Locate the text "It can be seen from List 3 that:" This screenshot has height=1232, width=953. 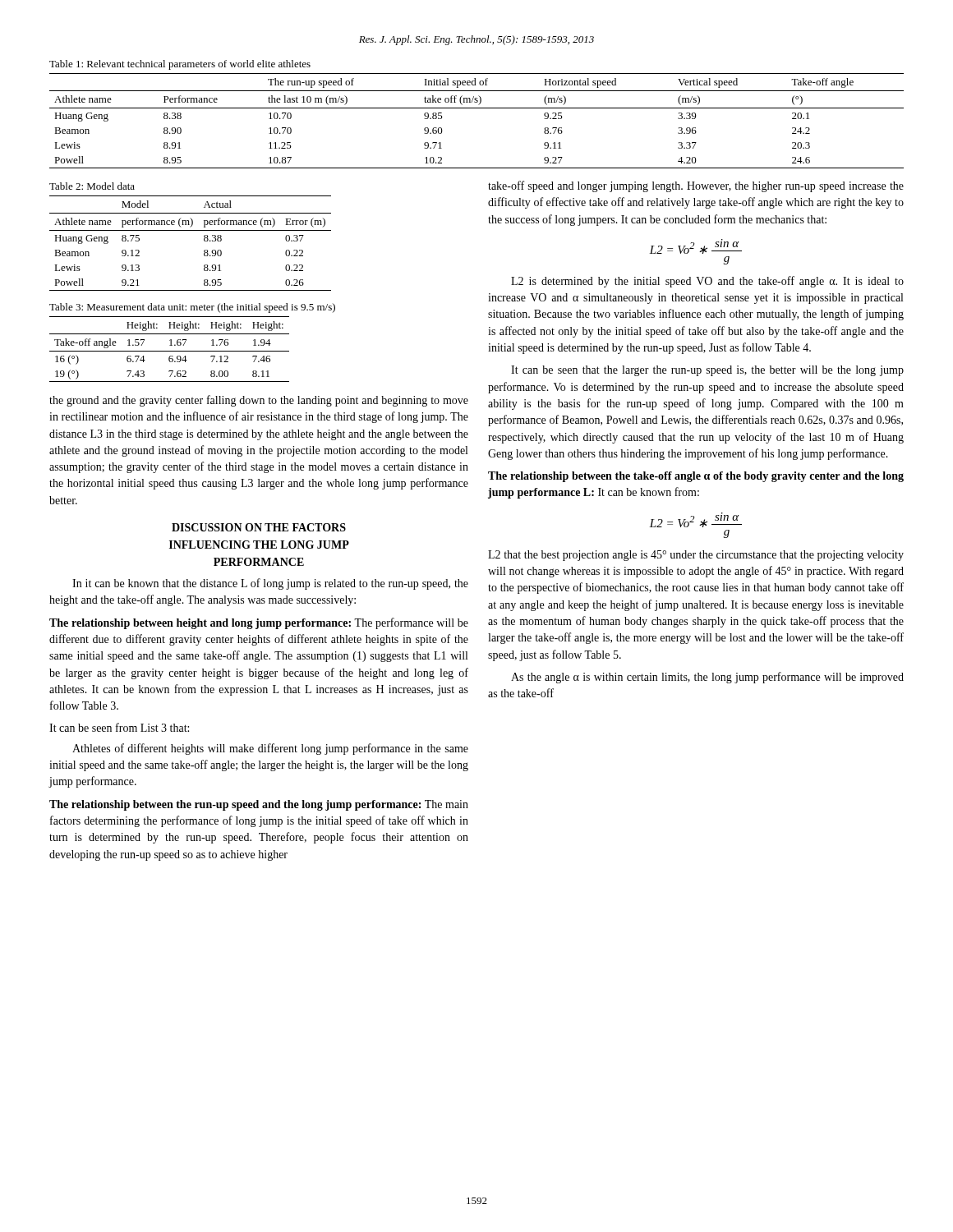pos(120,728)
